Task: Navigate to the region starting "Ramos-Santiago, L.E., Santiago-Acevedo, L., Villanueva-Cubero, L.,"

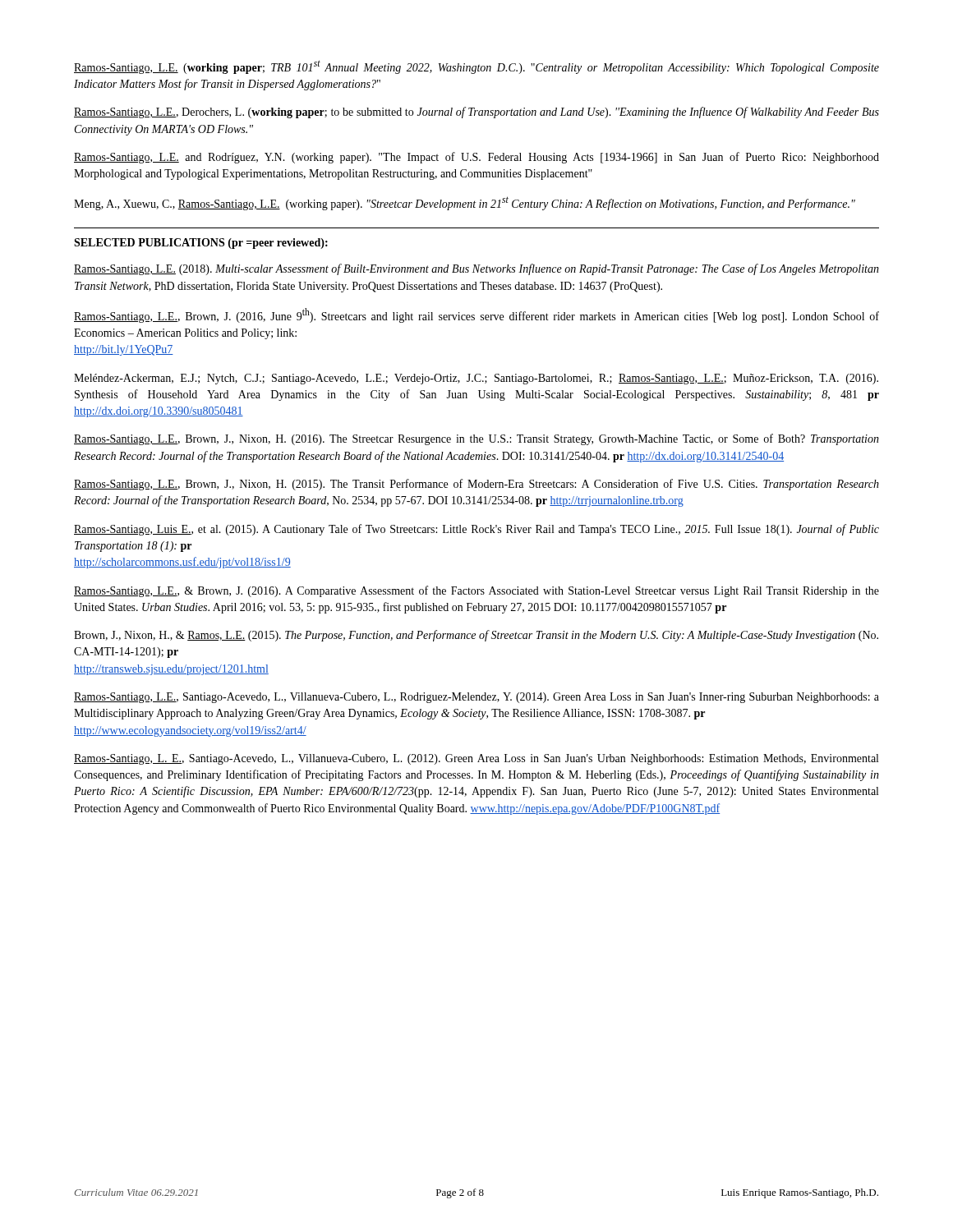Action: click(x=476, y=714)
